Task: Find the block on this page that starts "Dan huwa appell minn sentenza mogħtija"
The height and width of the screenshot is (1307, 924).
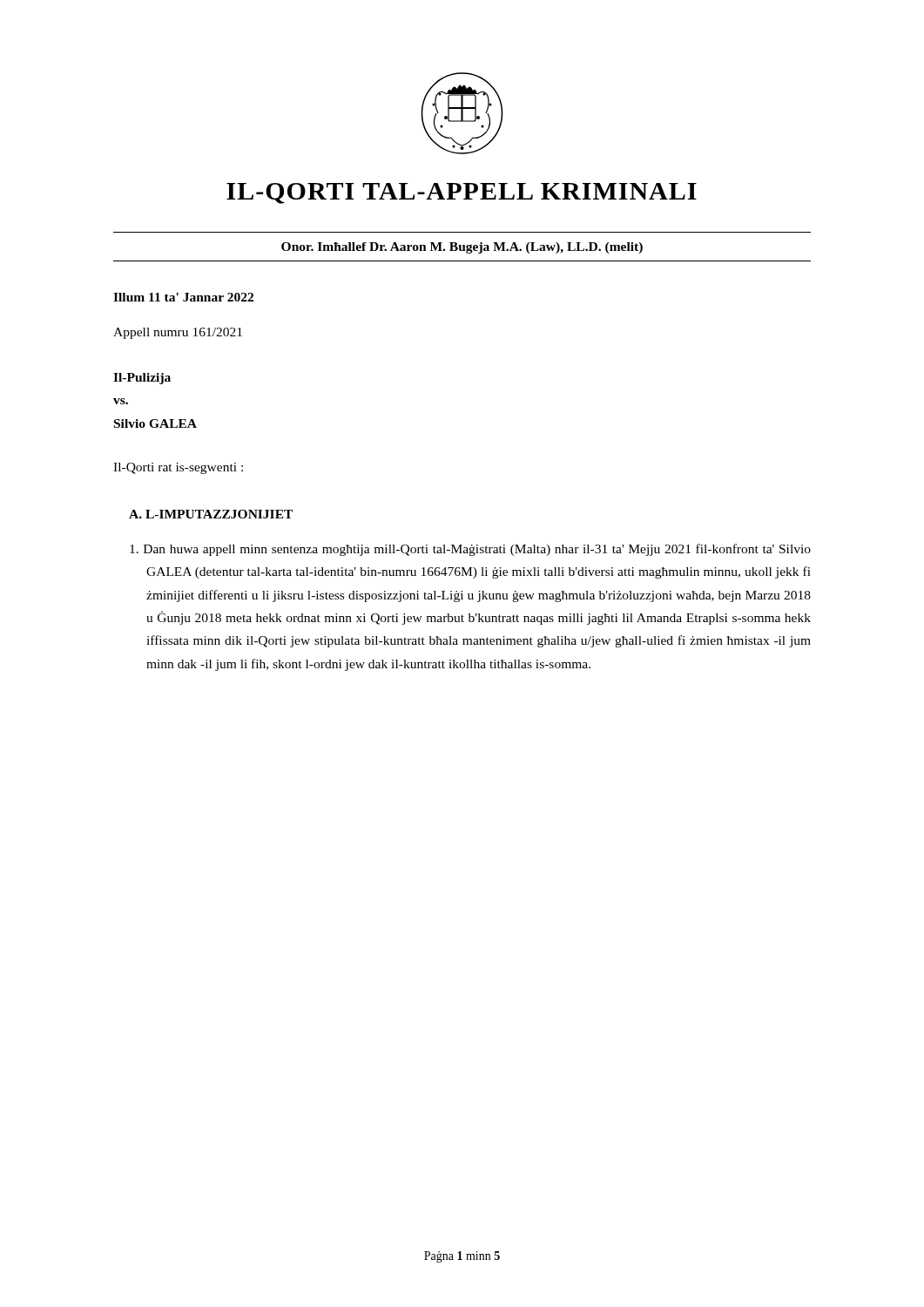Action: tap(470, 606)
